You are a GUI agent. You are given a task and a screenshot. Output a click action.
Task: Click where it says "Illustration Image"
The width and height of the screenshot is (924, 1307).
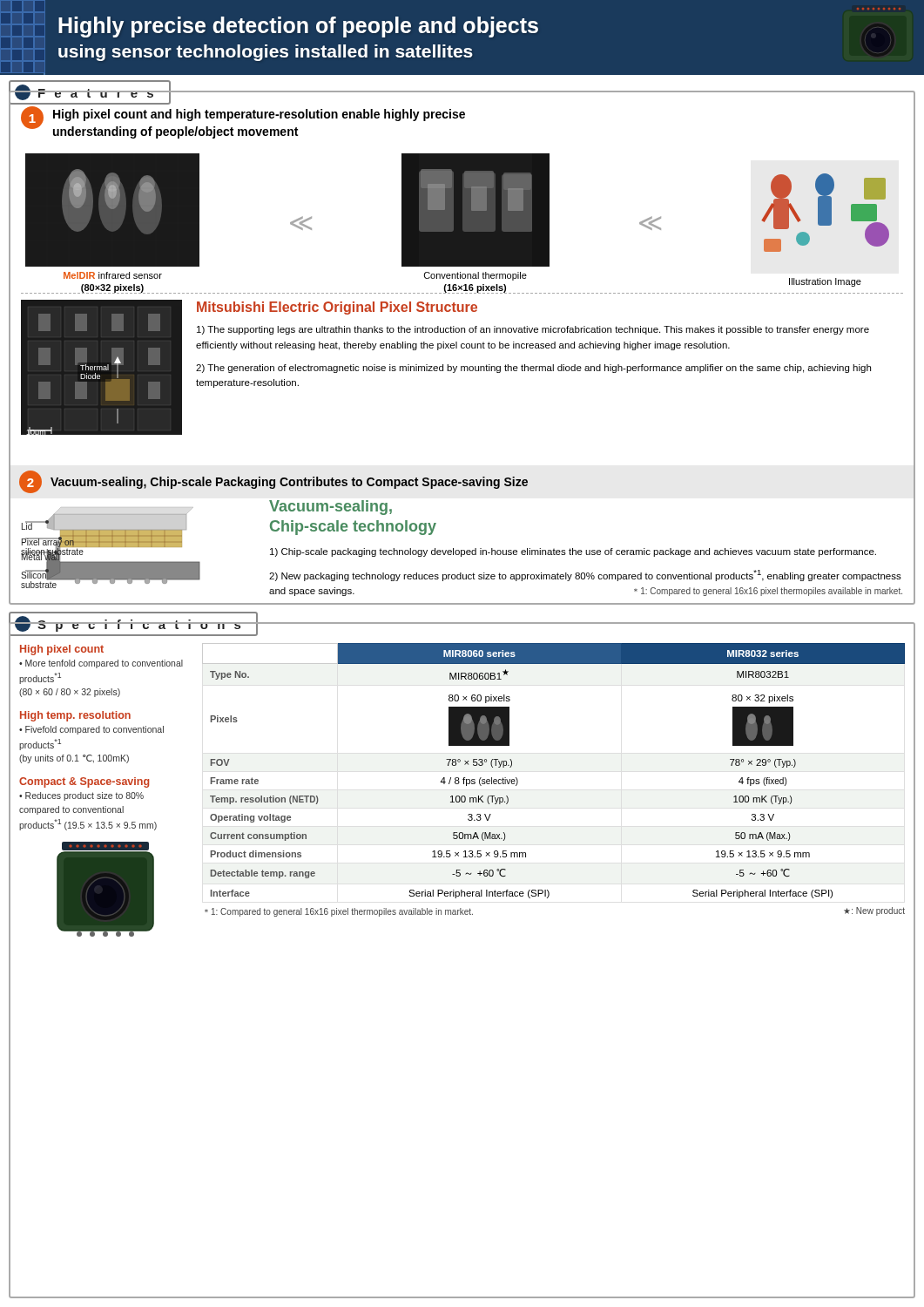tap(825, 282)
